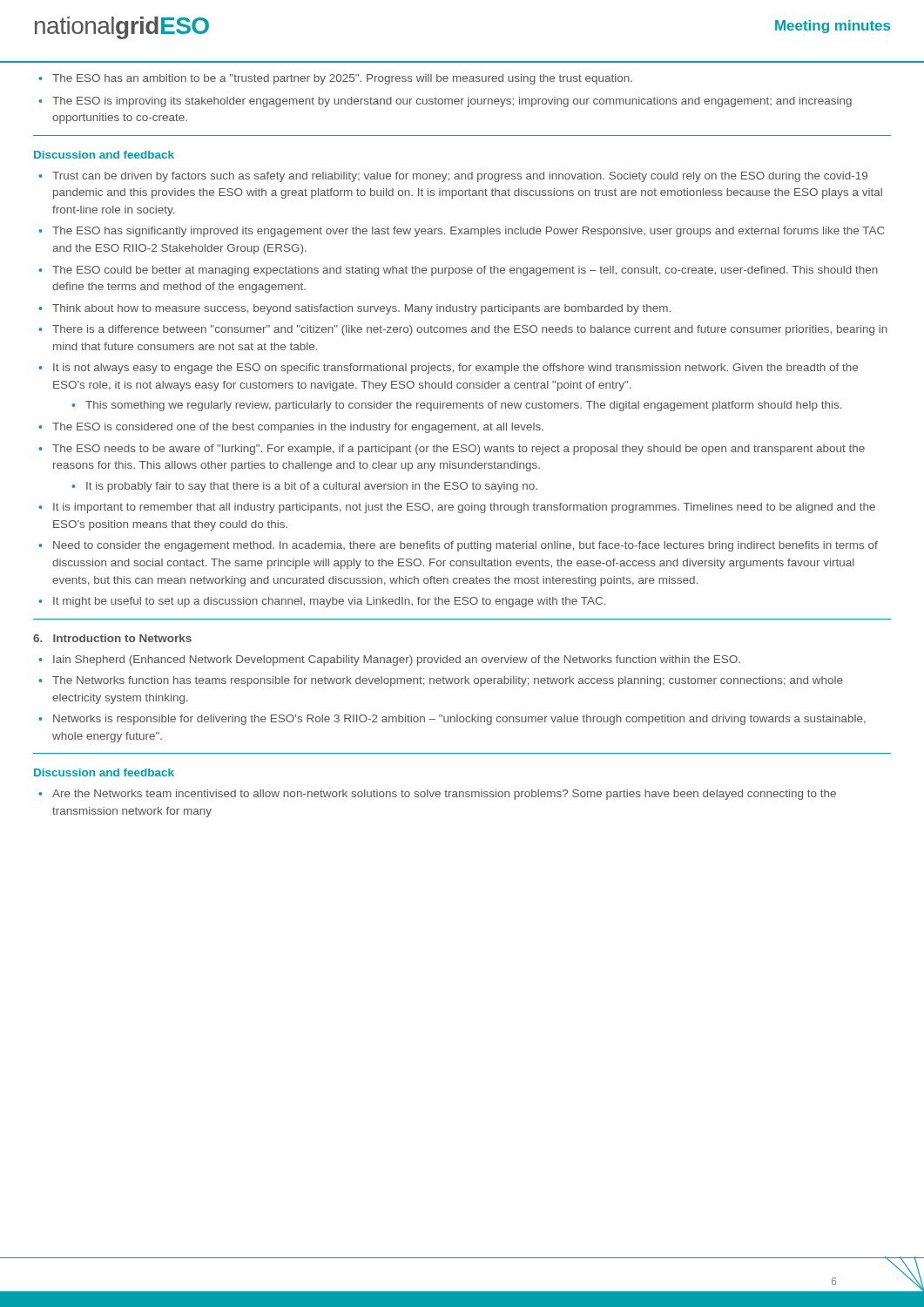Click the passage that begins "The ESO has an ambition"
Viewport: 924px width, 1307px height.
point(462,78)
